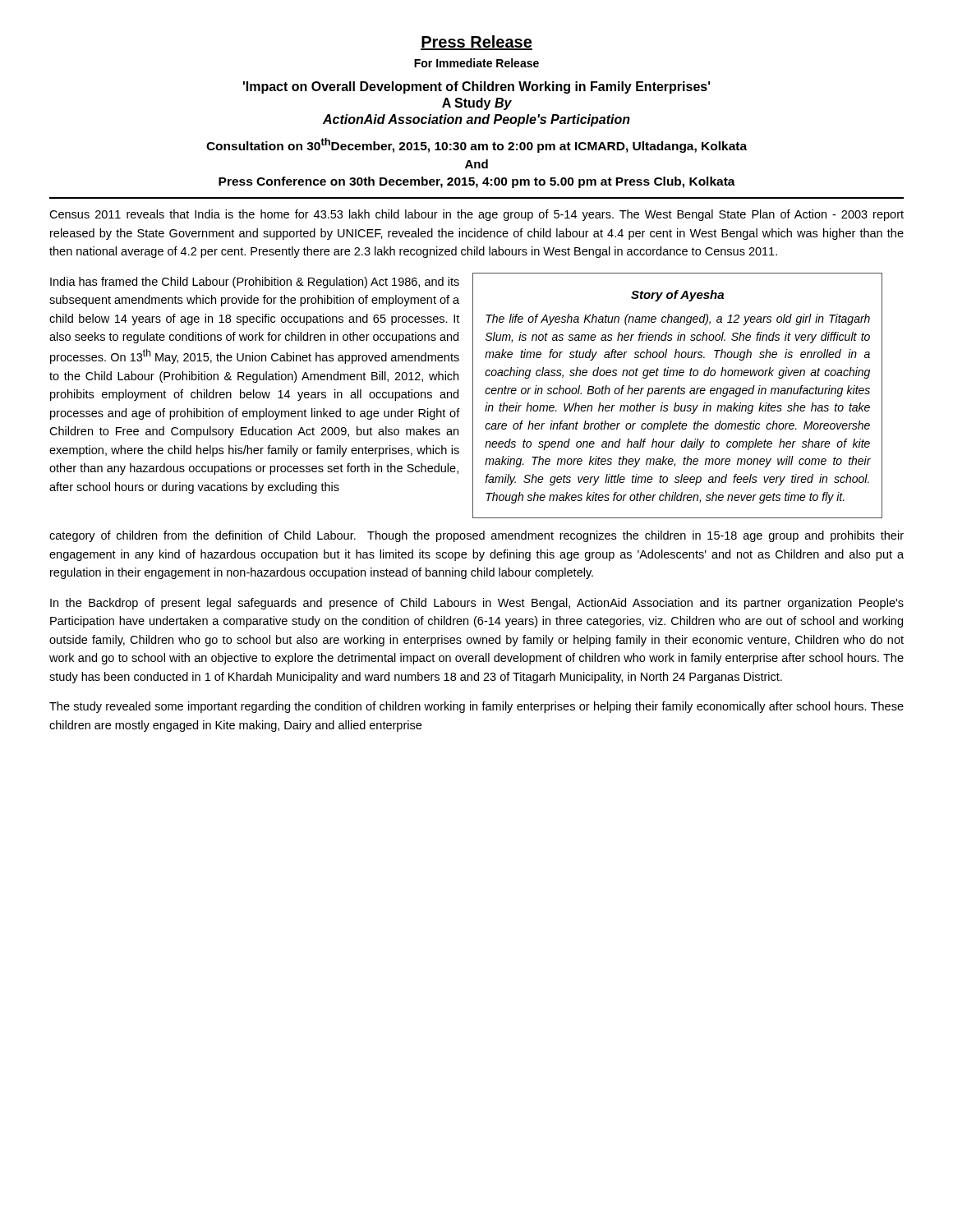953x1232 pixels.
Task: Navigate to the region starting "'Impact on Overall Development of"
Action: [476, 103]
